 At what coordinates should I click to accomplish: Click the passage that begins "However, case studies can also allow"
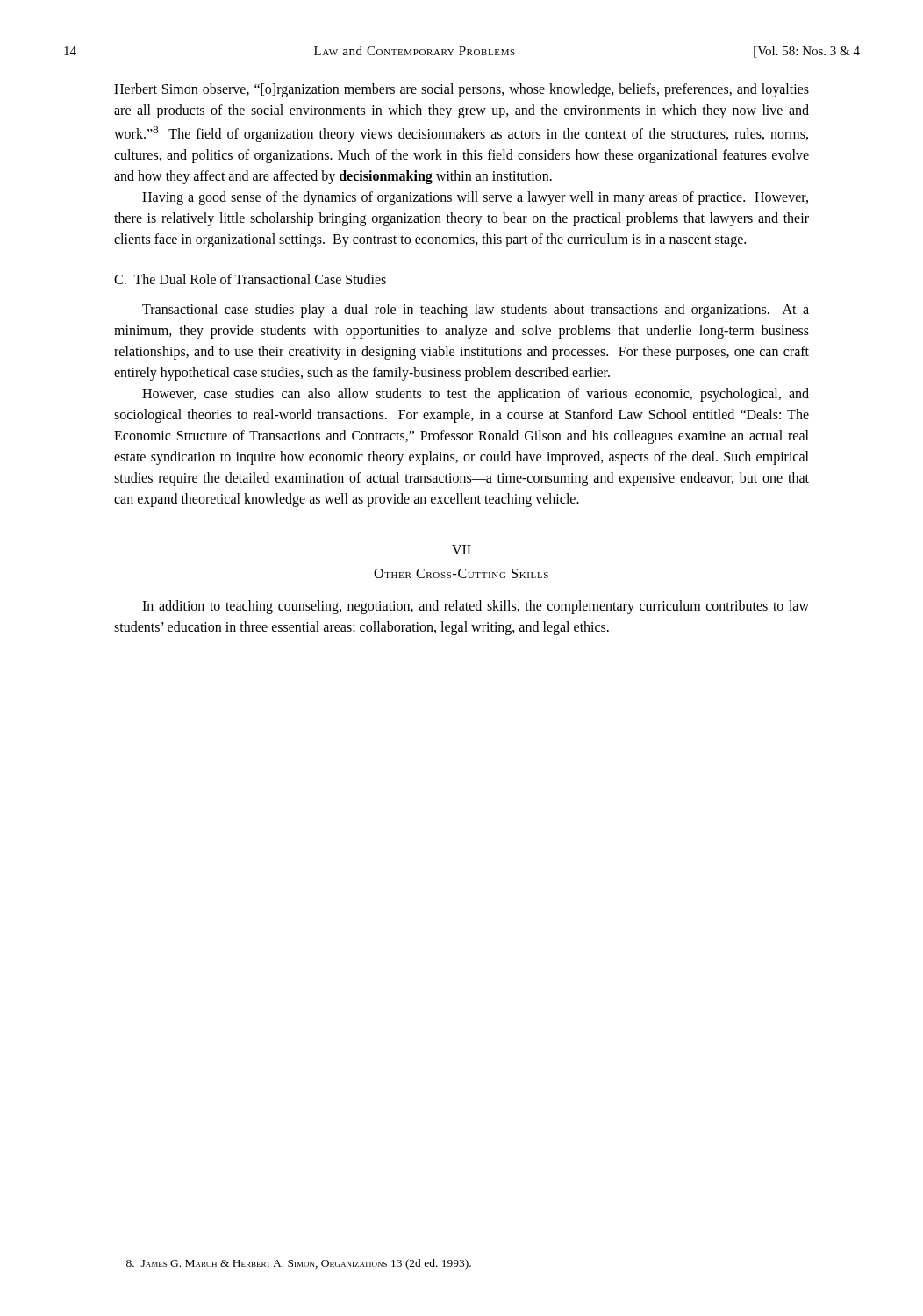(462, 446)
